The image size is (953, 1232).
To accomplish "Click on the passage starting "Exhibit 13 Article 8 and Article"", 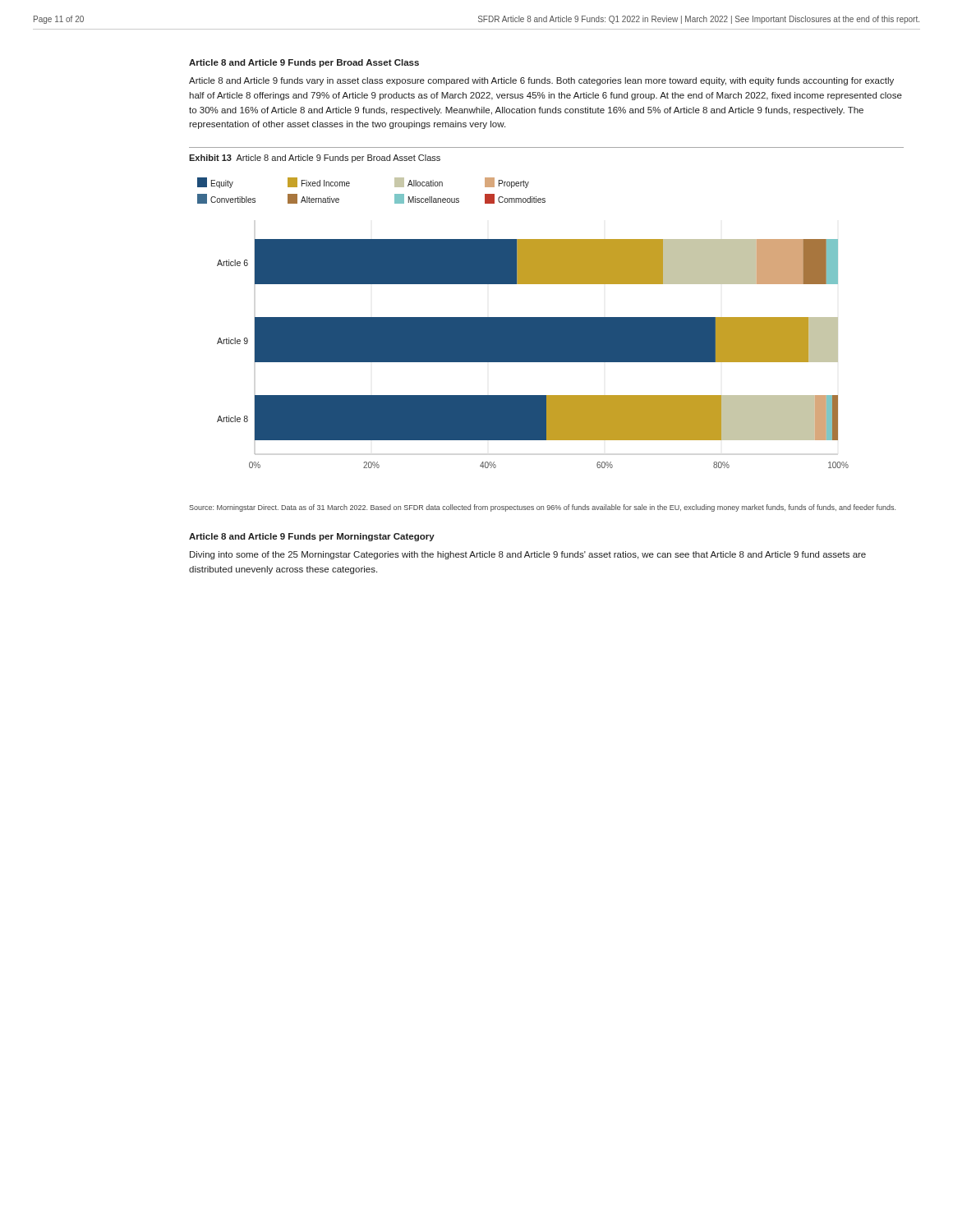I will point(315,158).
